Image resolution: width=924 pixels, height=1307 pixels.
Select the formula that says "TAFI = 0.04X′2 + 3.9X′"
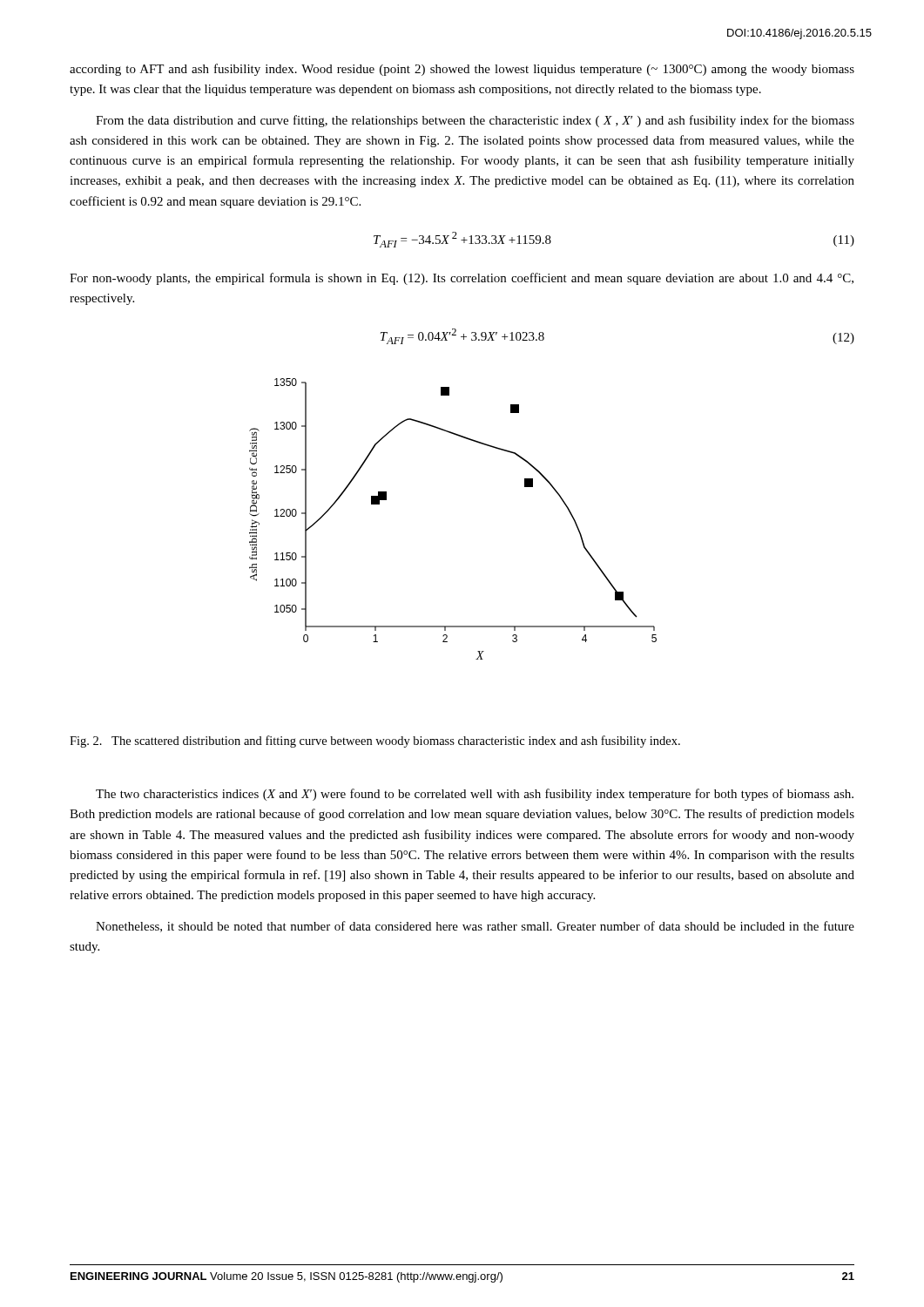[x=452, y=335]
